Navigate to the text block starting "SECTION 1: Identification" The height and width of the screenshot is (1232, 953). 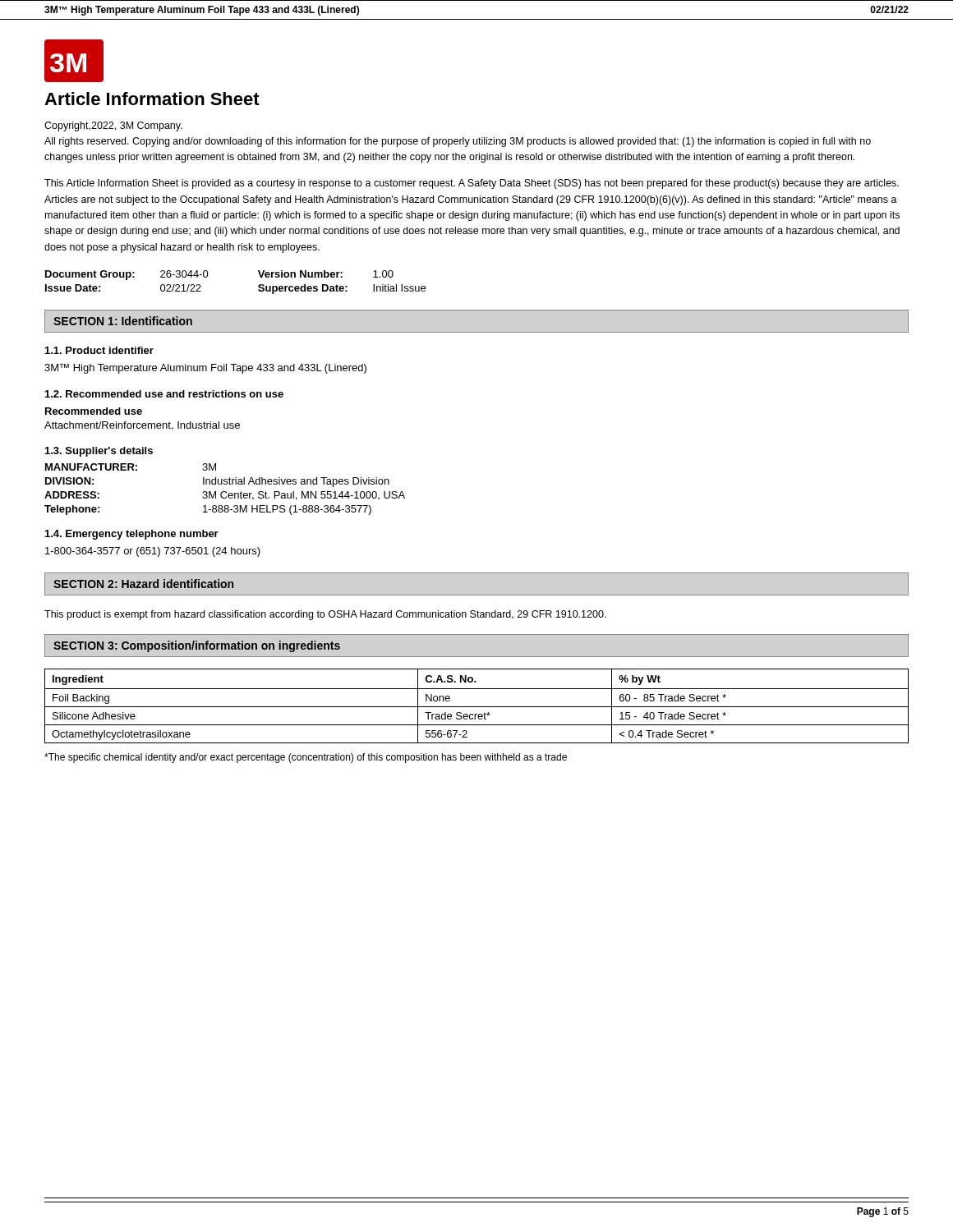tap(123, 321)
